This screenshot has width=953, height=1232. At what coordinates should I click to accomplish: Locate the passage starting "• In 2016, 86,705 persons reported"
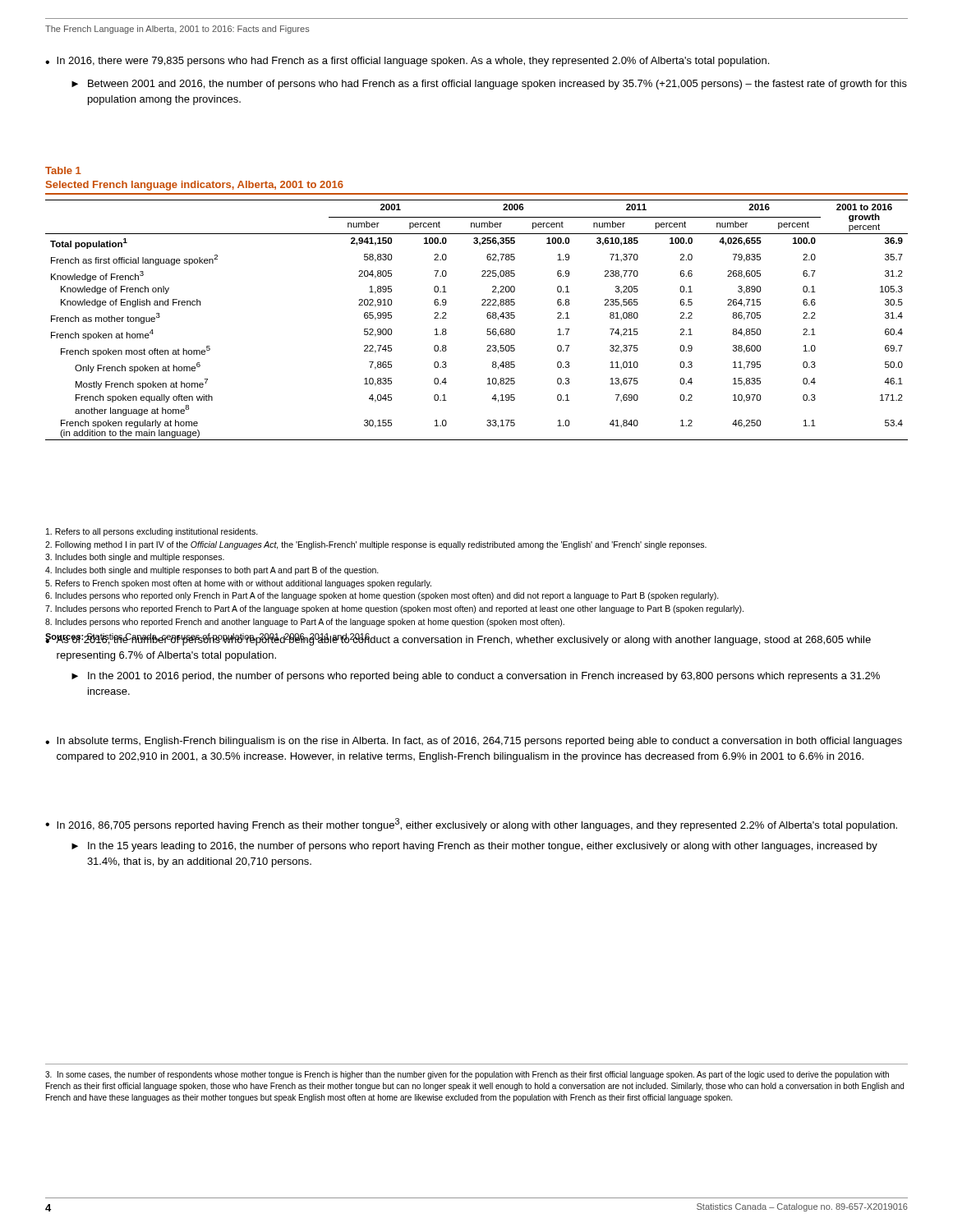476,843
